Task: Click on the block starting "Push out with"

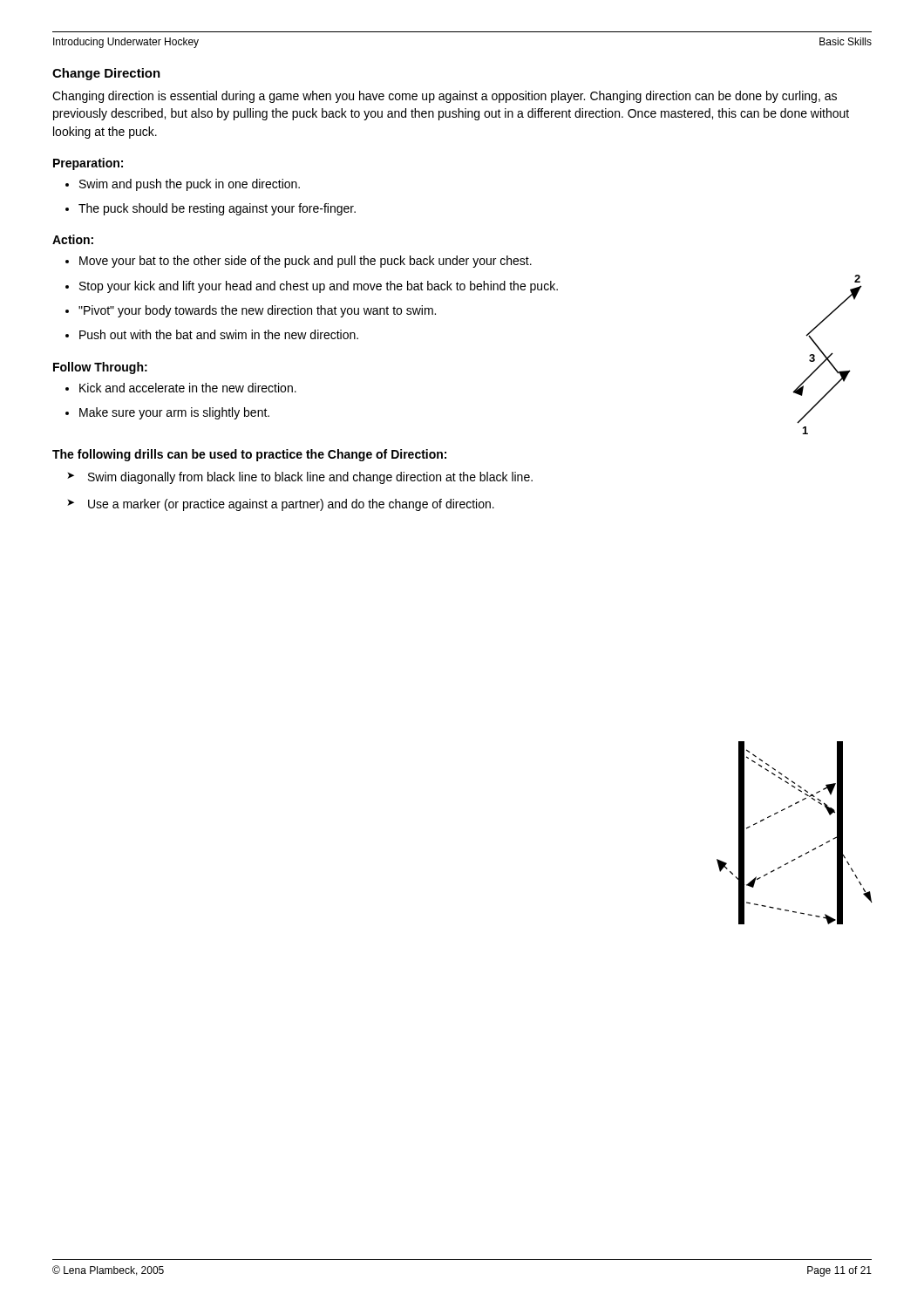Action: click(219, 335)
